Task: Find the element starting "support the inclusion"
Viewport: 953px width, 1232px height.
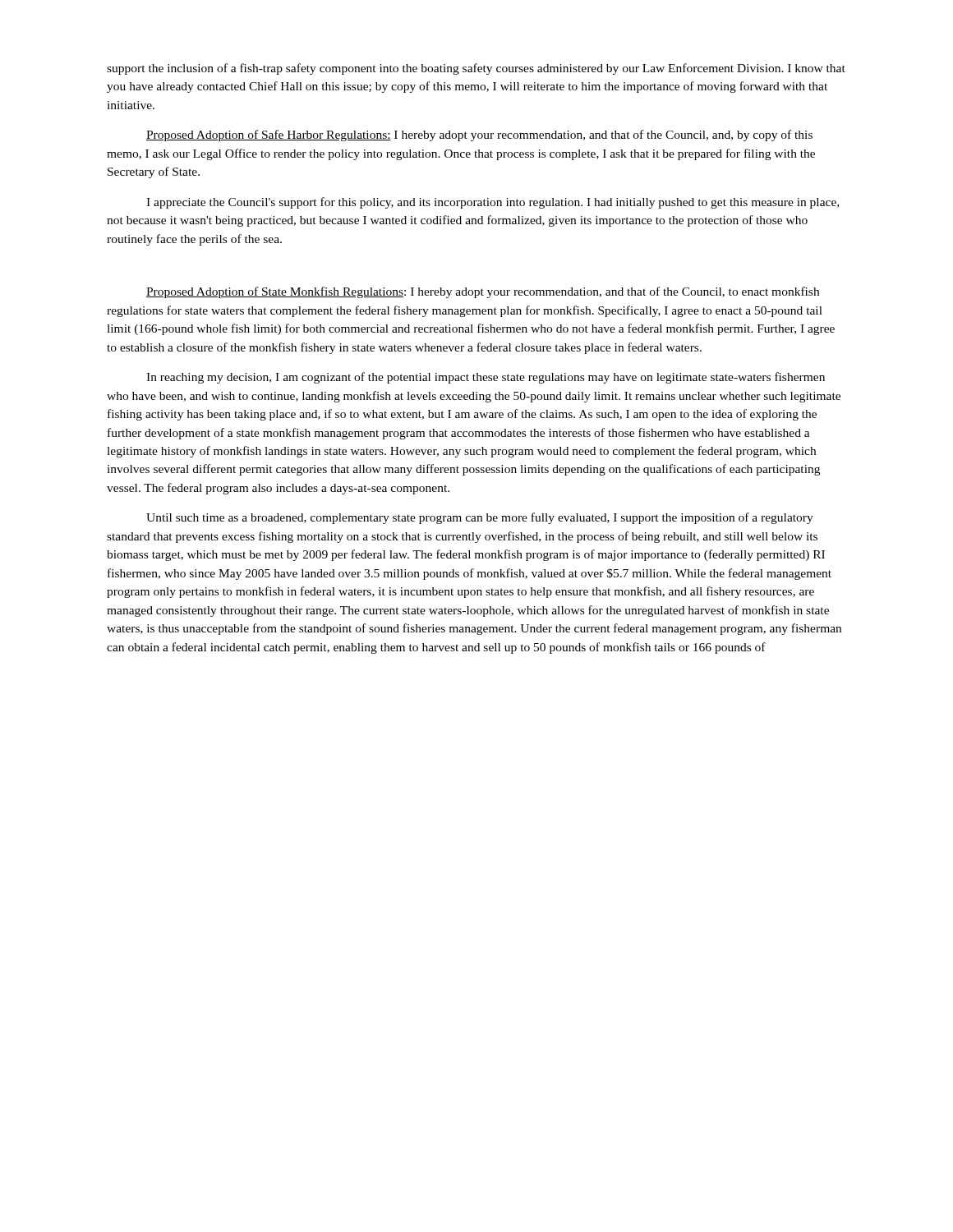Action: (476, 86)
